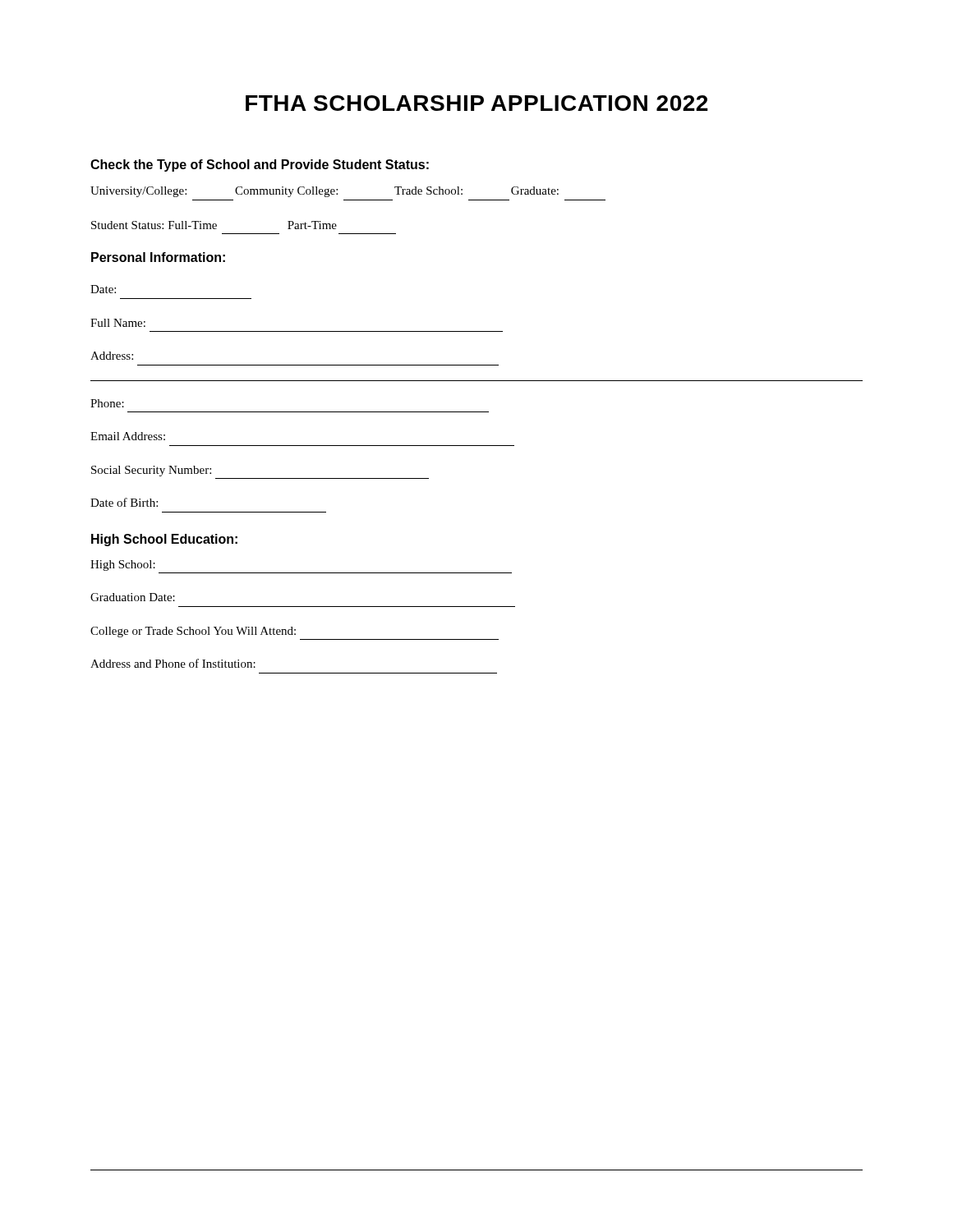
Task: Click on the text that says "Date of Birth:"
Action: (208, 504)
